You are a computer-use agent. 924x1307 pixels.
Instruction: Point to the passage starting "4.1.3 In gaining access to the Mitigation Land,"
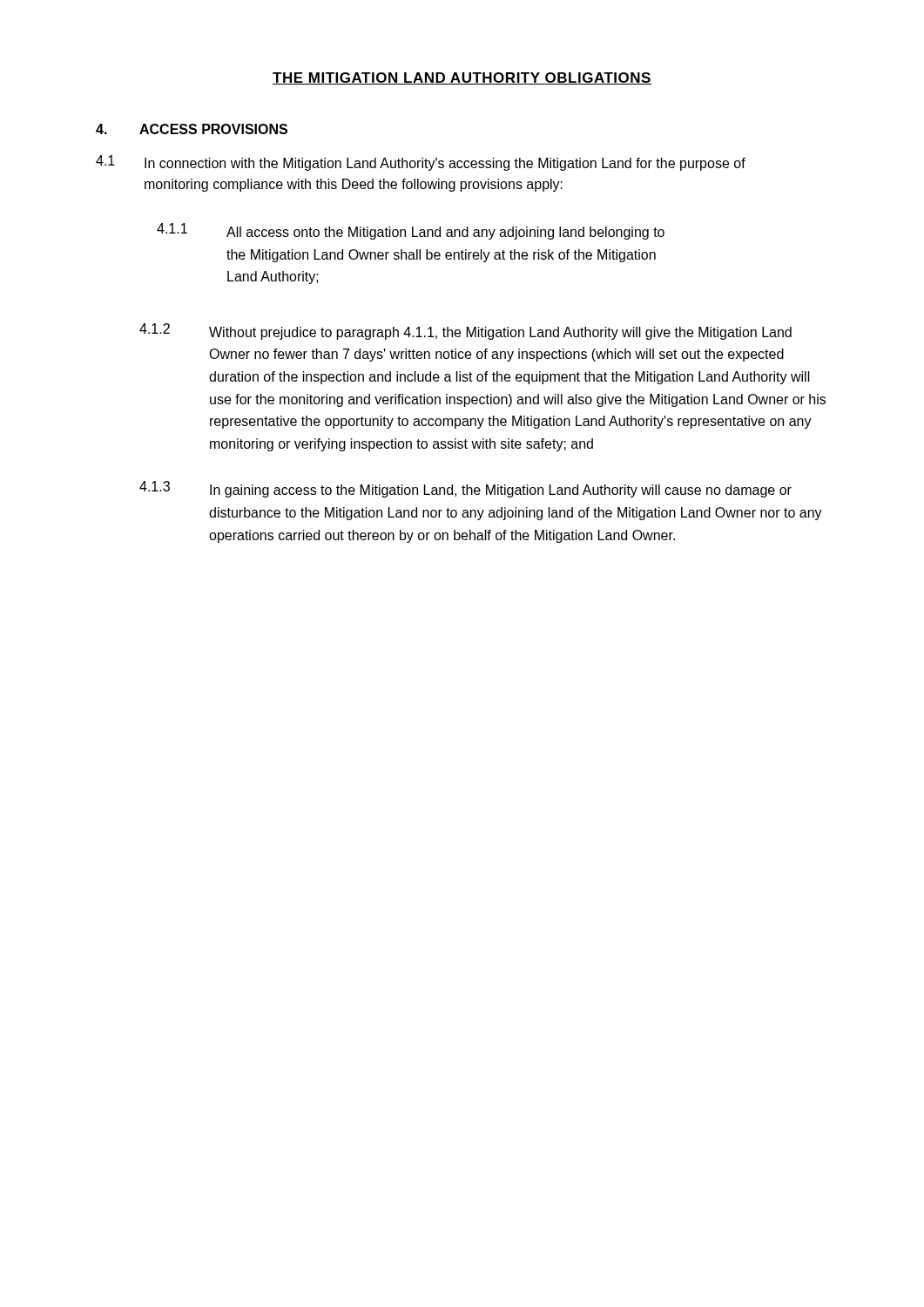tap(462, 513)
